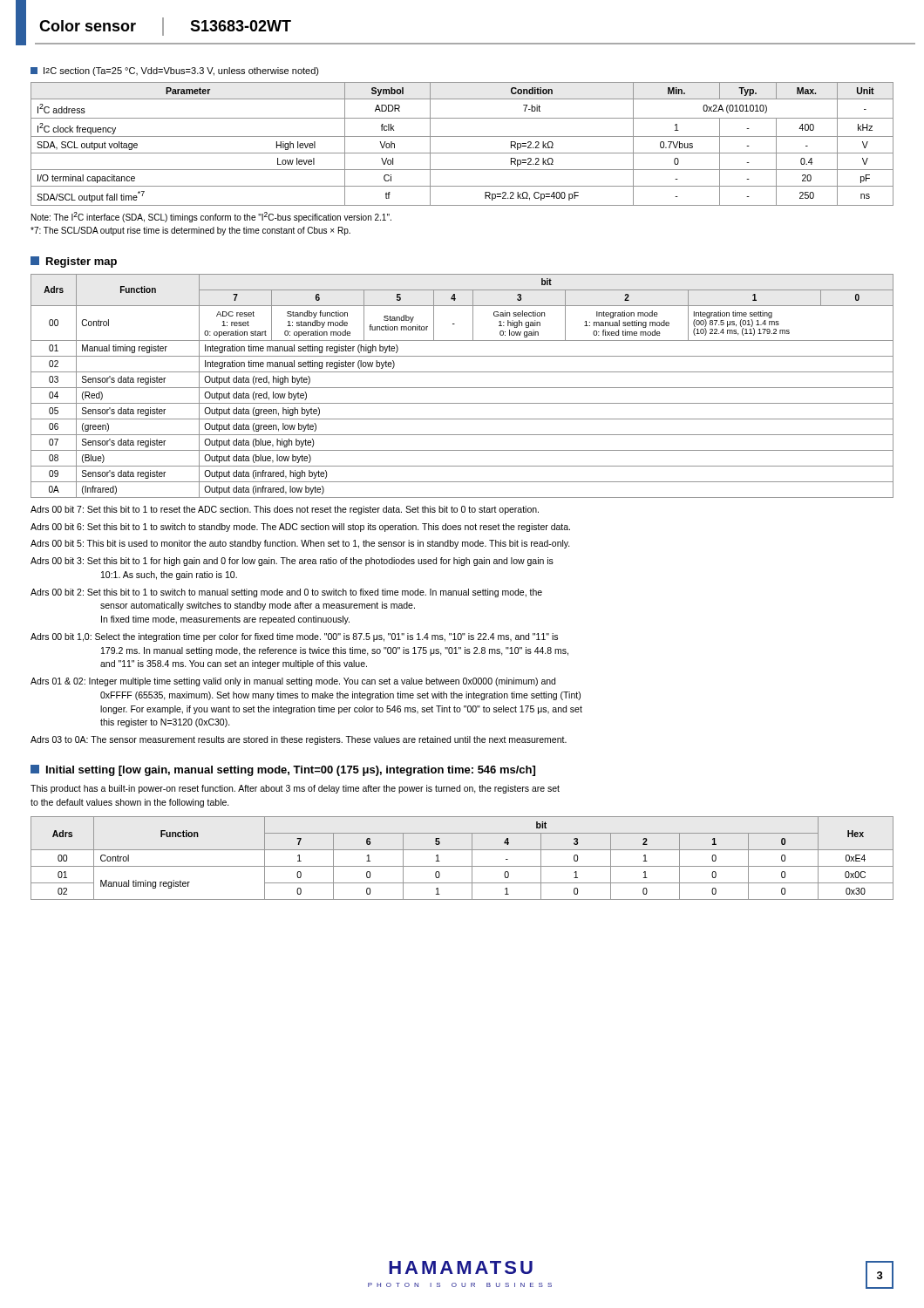Click the passage that begins "Adrs 00 bit 7: Set this bit"

click(x=285, y=509)
